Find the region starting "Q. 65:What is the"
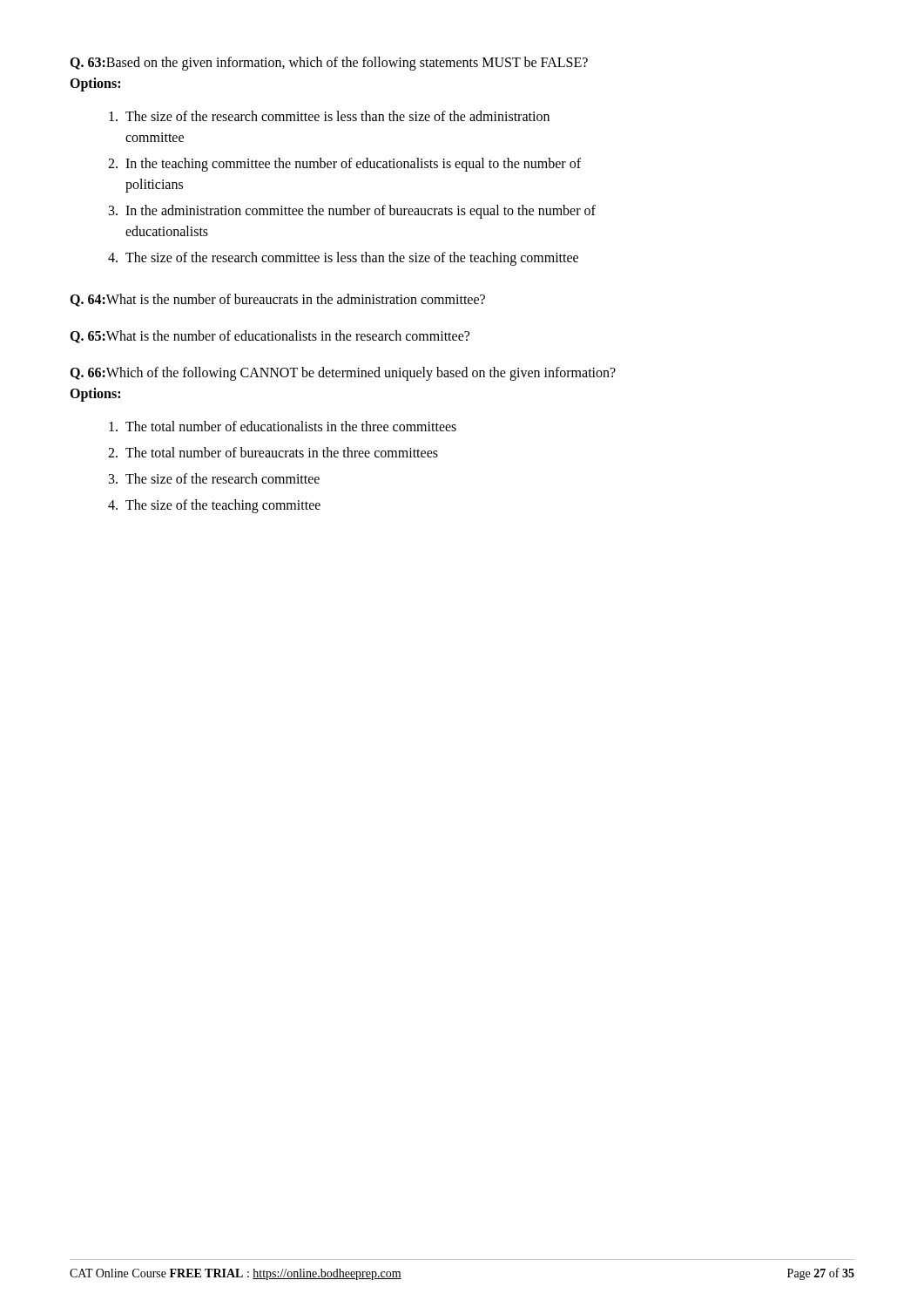 click(270, 336)
